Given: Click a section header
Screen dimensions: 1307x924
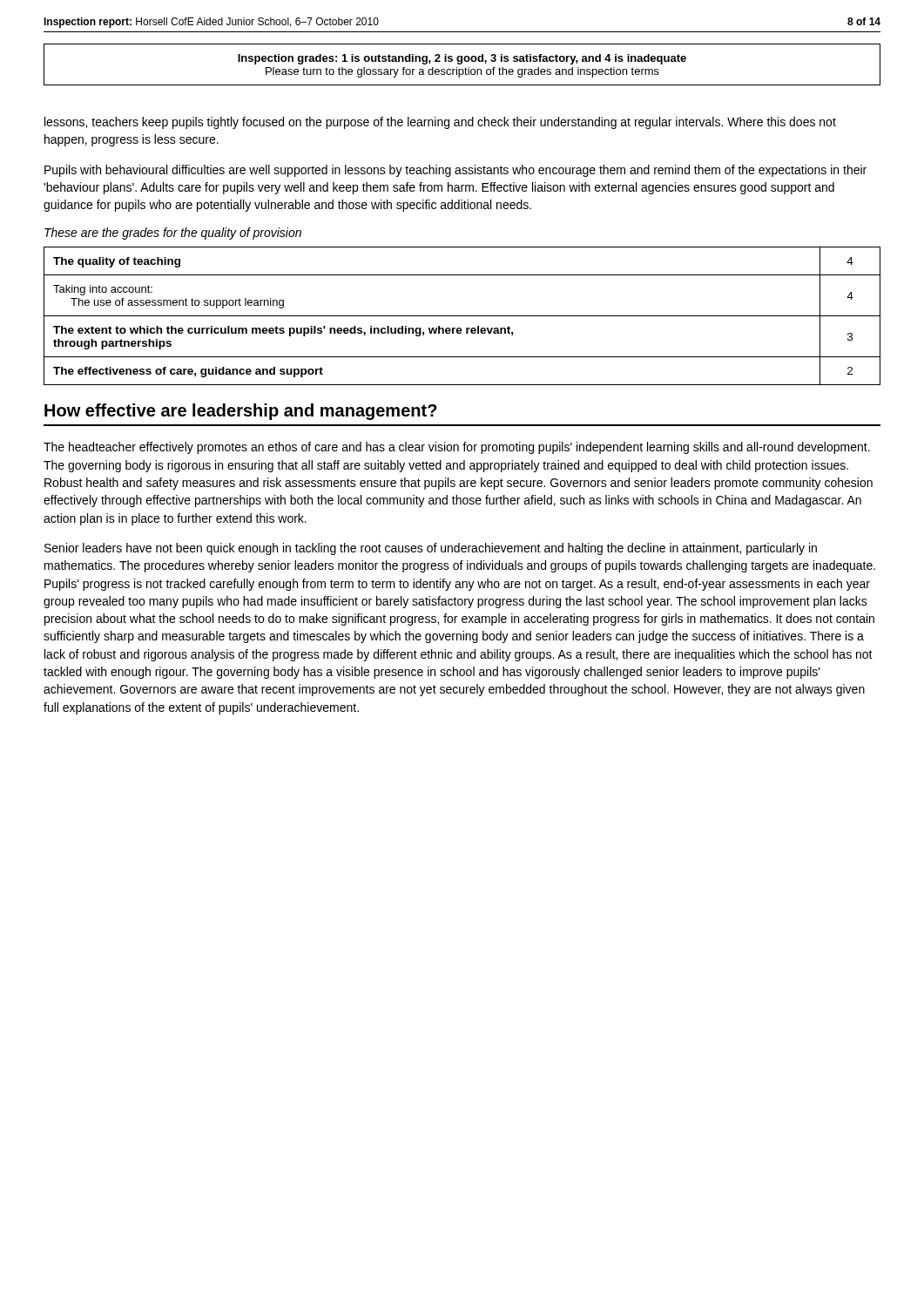Looking at the screenshot, I should [241, 411].
